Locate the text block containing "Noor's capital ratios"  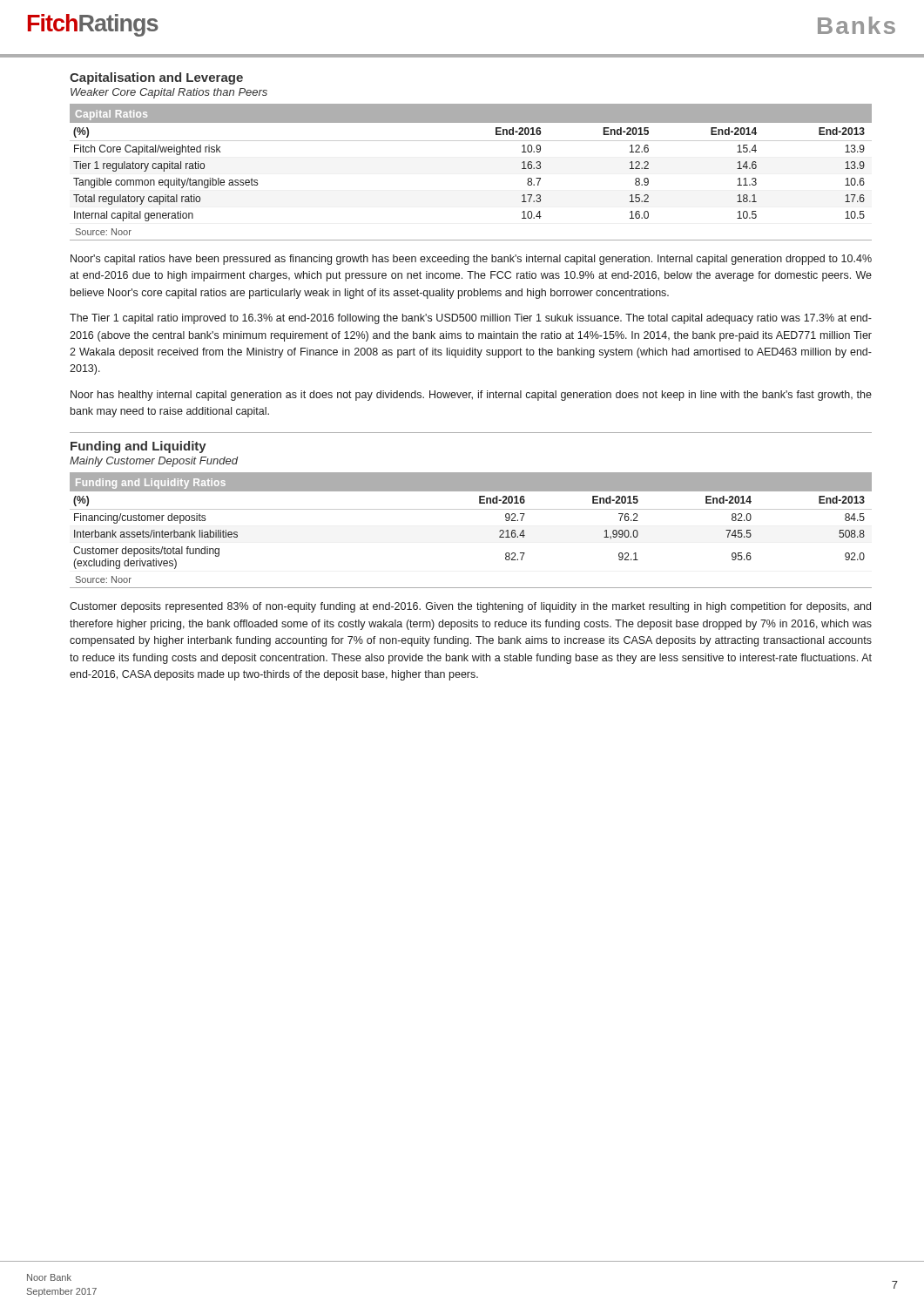[471, 276]
